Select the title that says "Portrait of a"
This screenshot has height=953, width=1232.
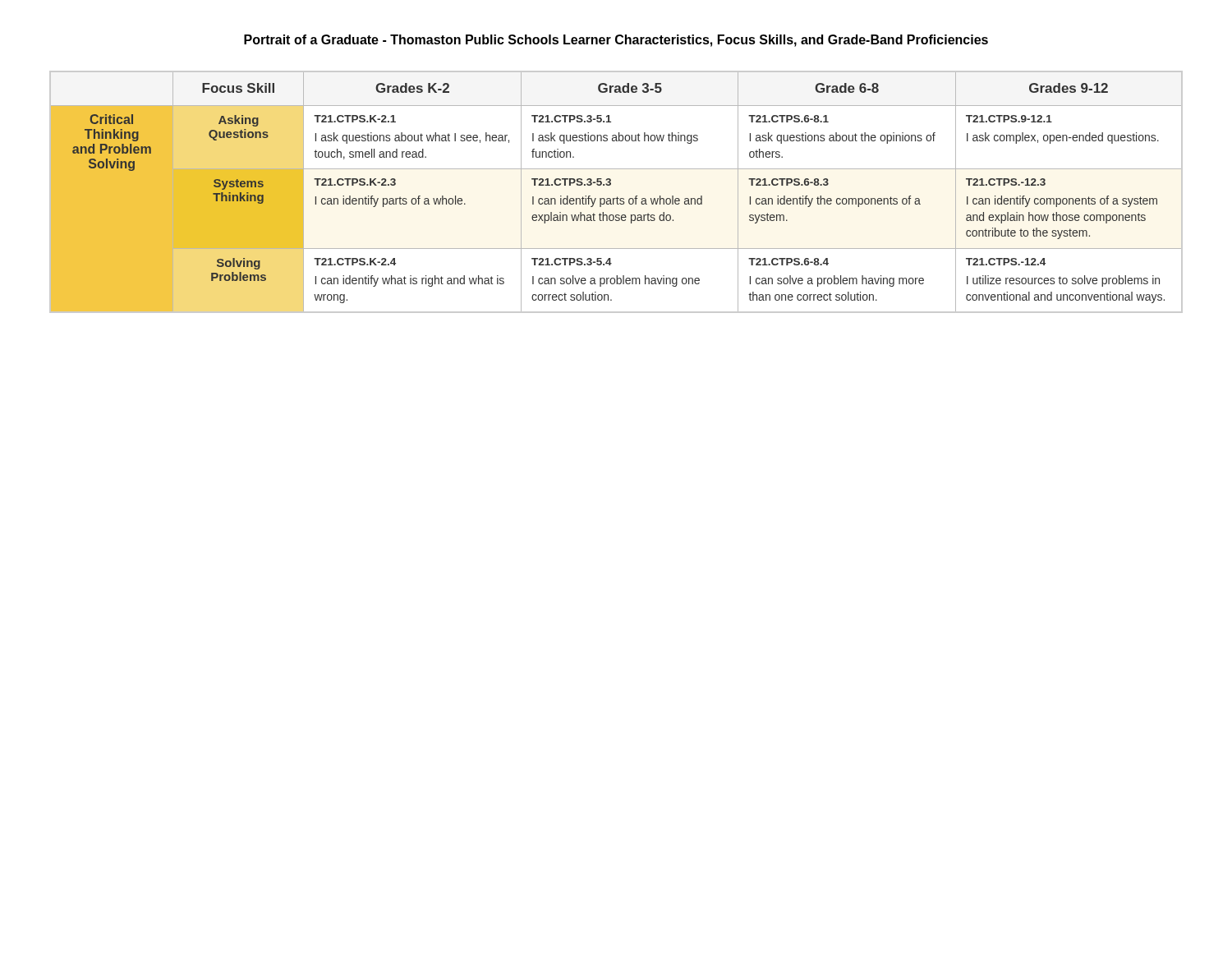click(x=616, y=40)
